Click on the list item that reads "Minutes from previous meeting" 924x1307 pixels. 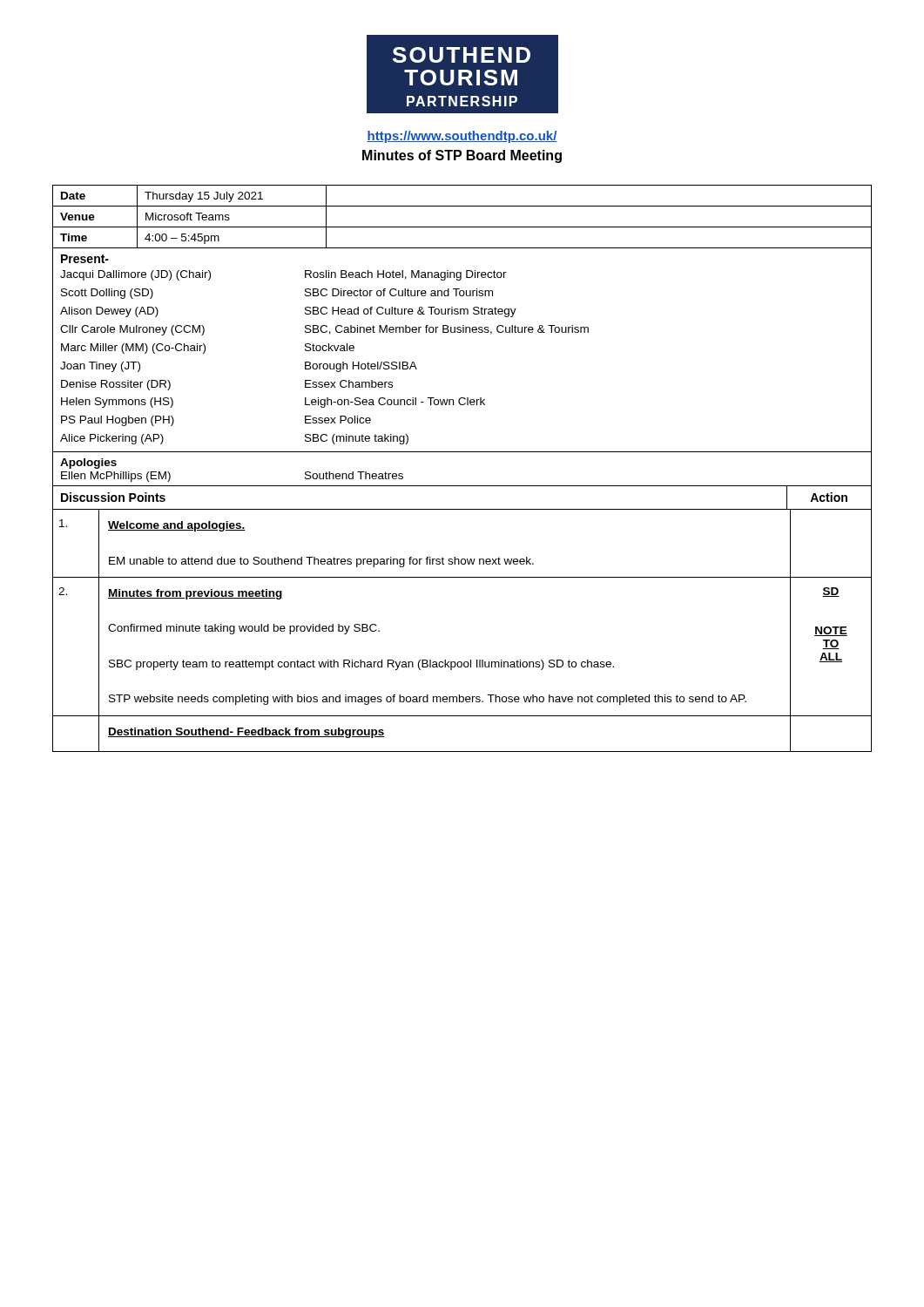[196, 594]
